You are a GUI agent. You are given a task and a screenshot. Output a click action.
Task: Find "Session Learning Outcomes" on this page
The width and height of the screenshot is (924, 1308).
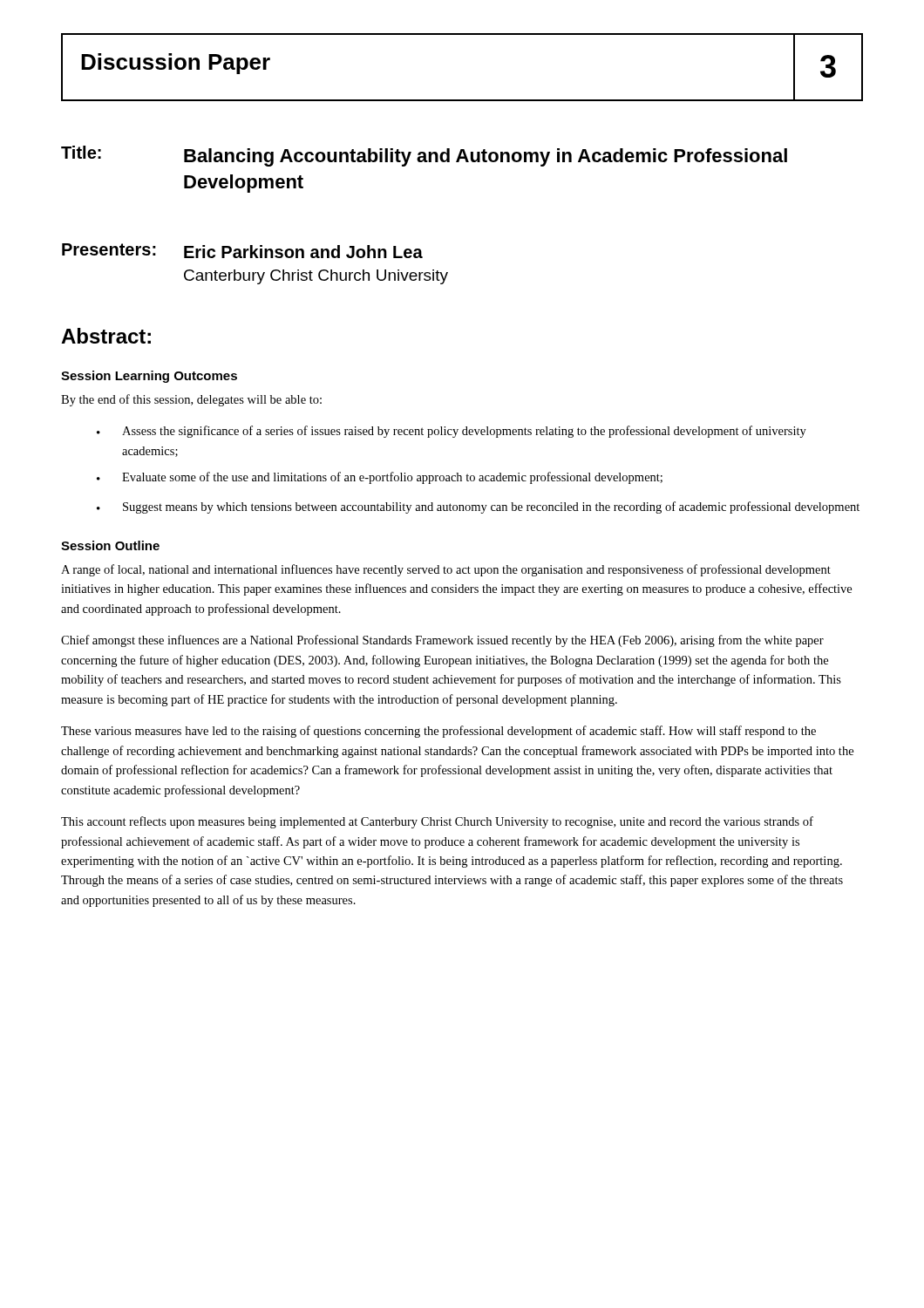(149, 375)
